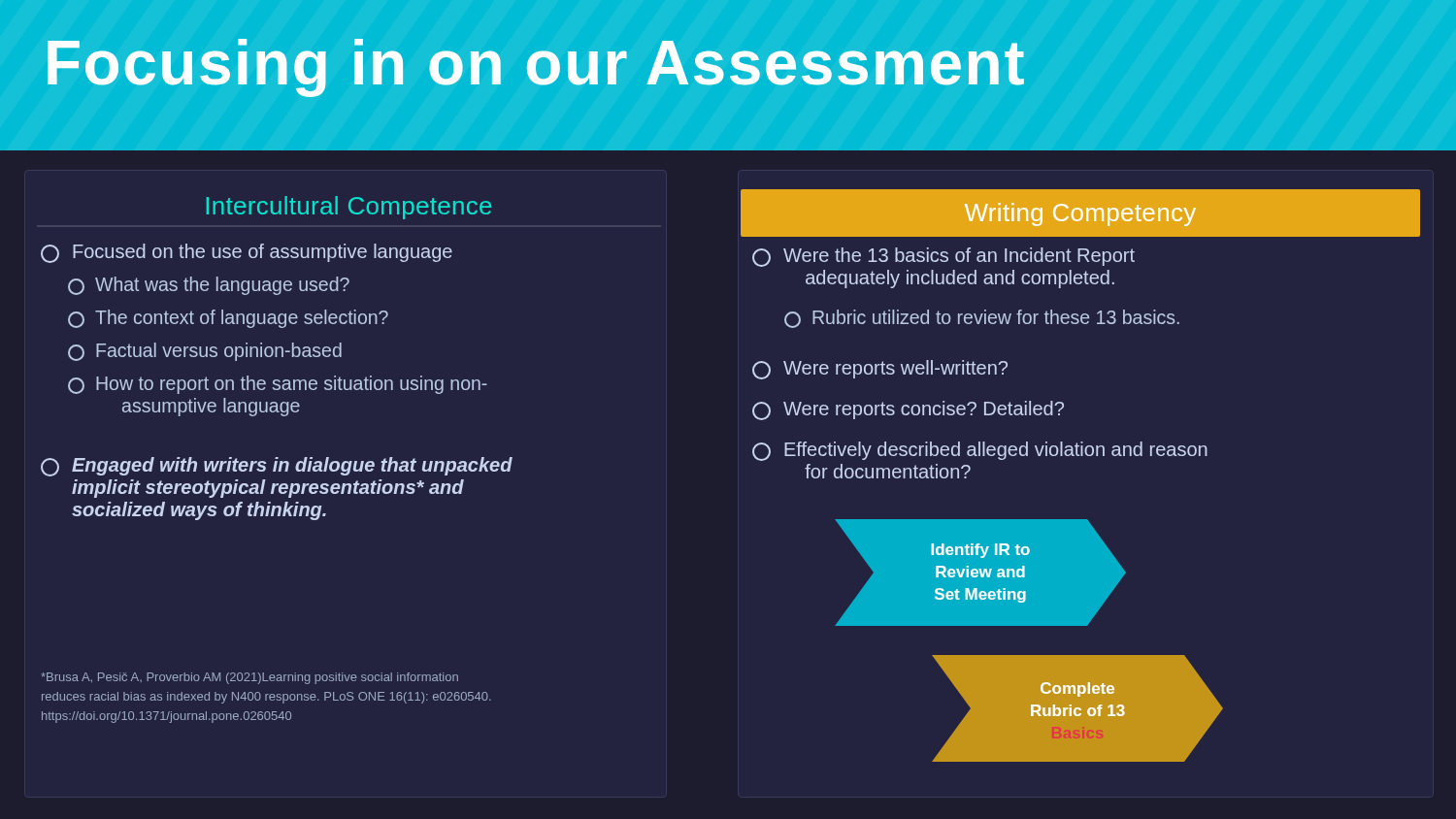Navigate to the text block starting "What was the language"

coord(209,285)
